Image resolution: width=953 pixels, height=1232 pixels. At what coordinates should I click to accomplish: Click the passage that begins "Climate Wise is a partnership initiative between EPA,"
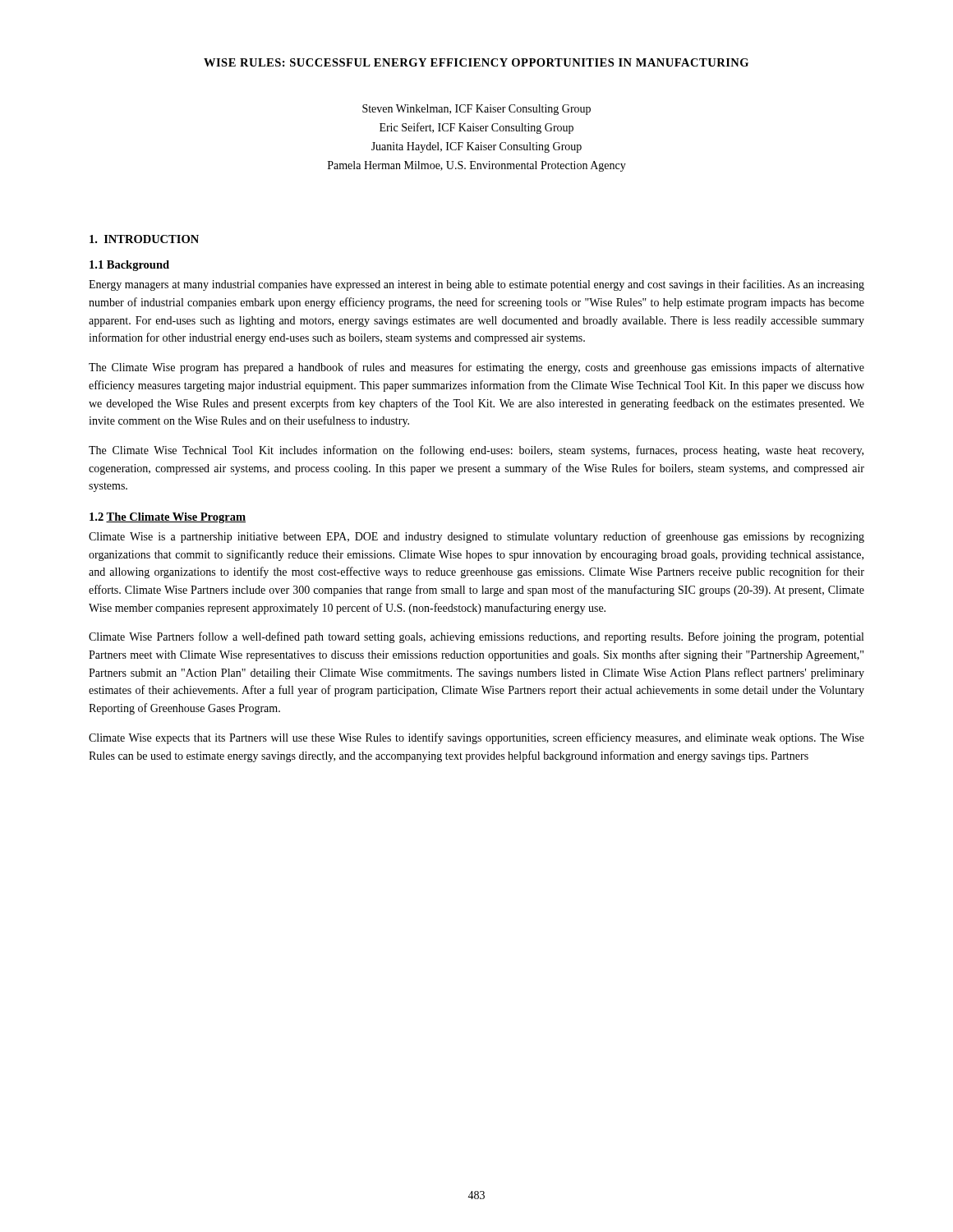(476, 572)
